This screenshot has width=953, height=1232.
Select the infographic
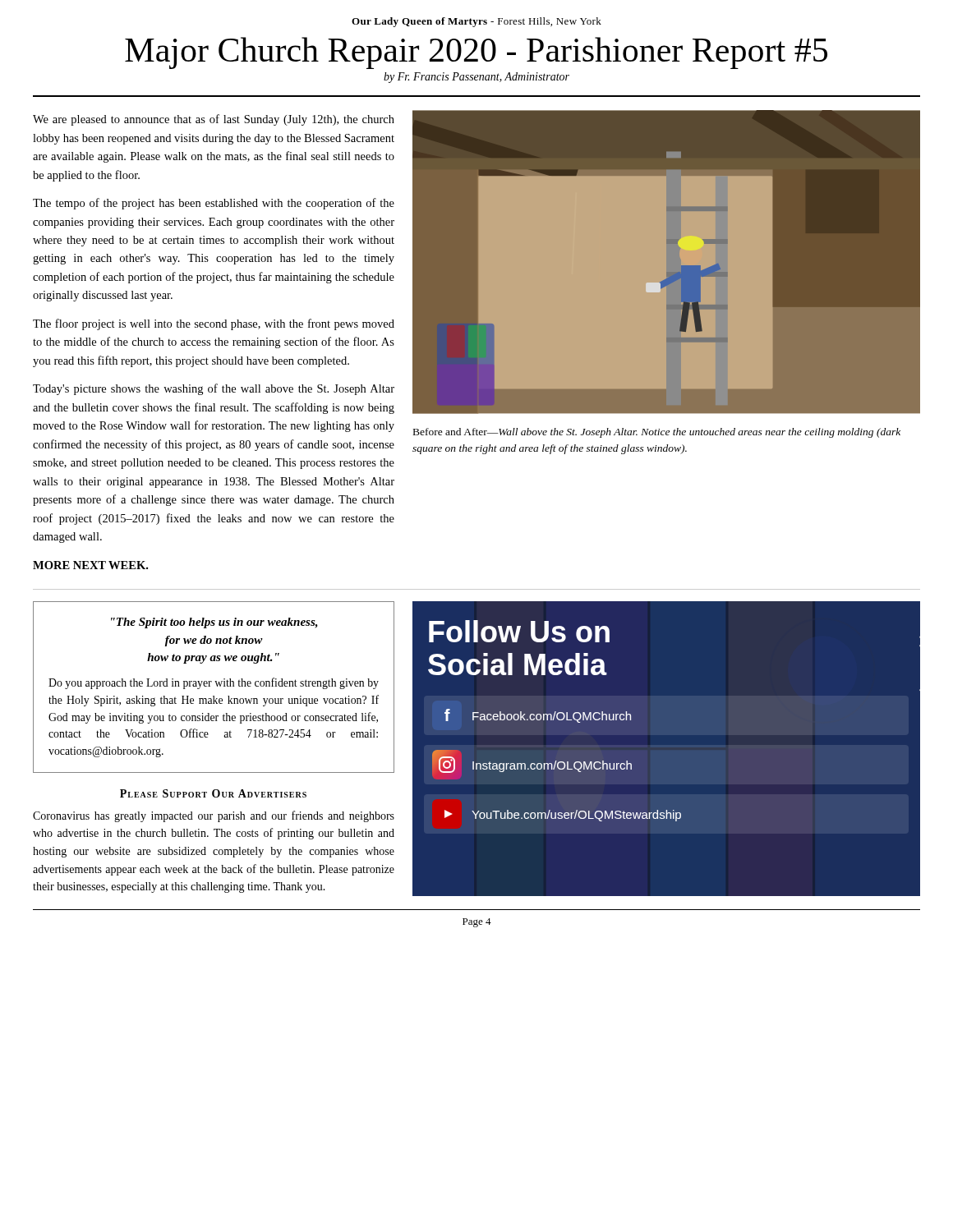click(x=666, y=749)
